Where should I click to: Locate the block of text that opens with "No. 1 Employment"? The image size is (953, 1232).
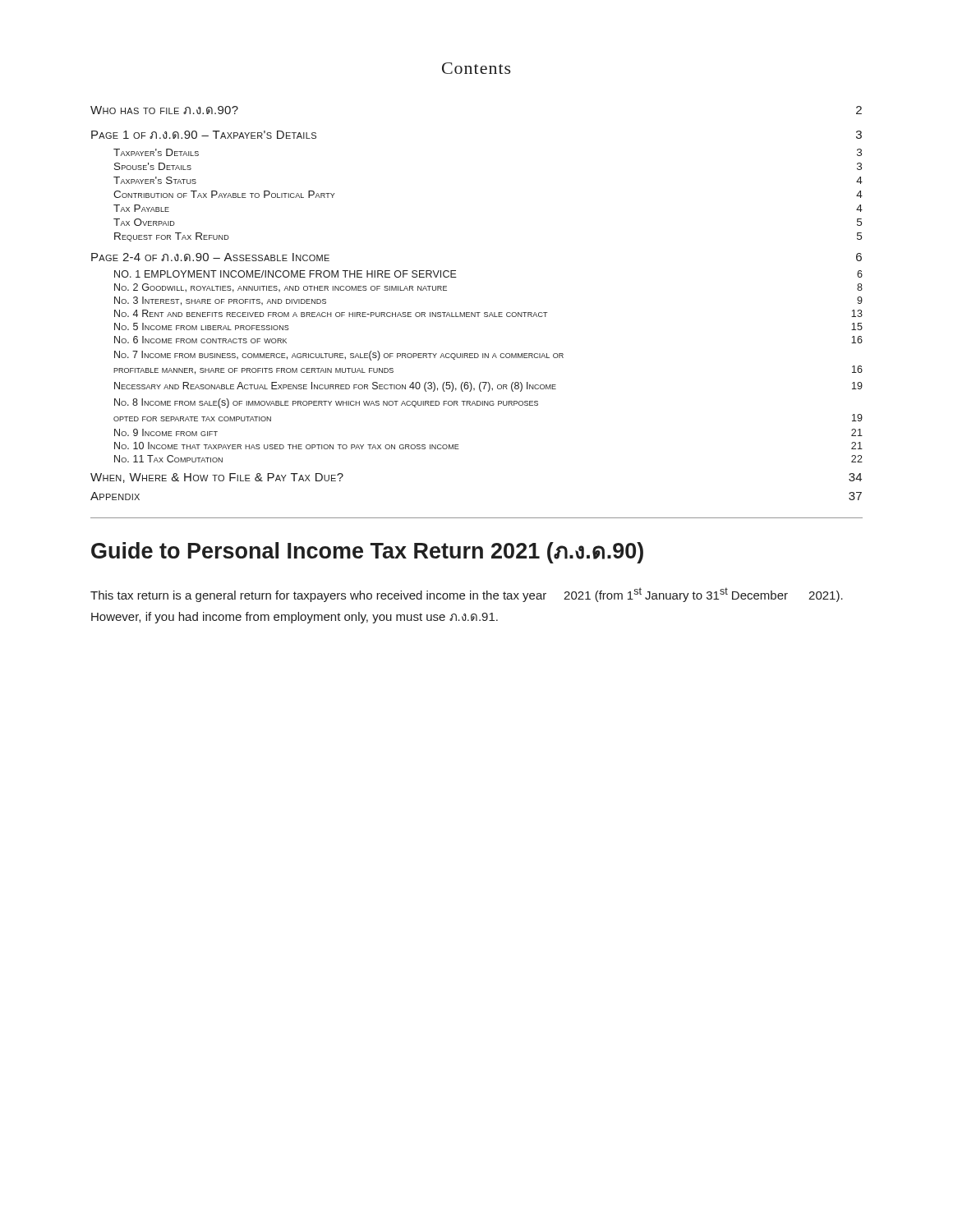pos(288,272)
